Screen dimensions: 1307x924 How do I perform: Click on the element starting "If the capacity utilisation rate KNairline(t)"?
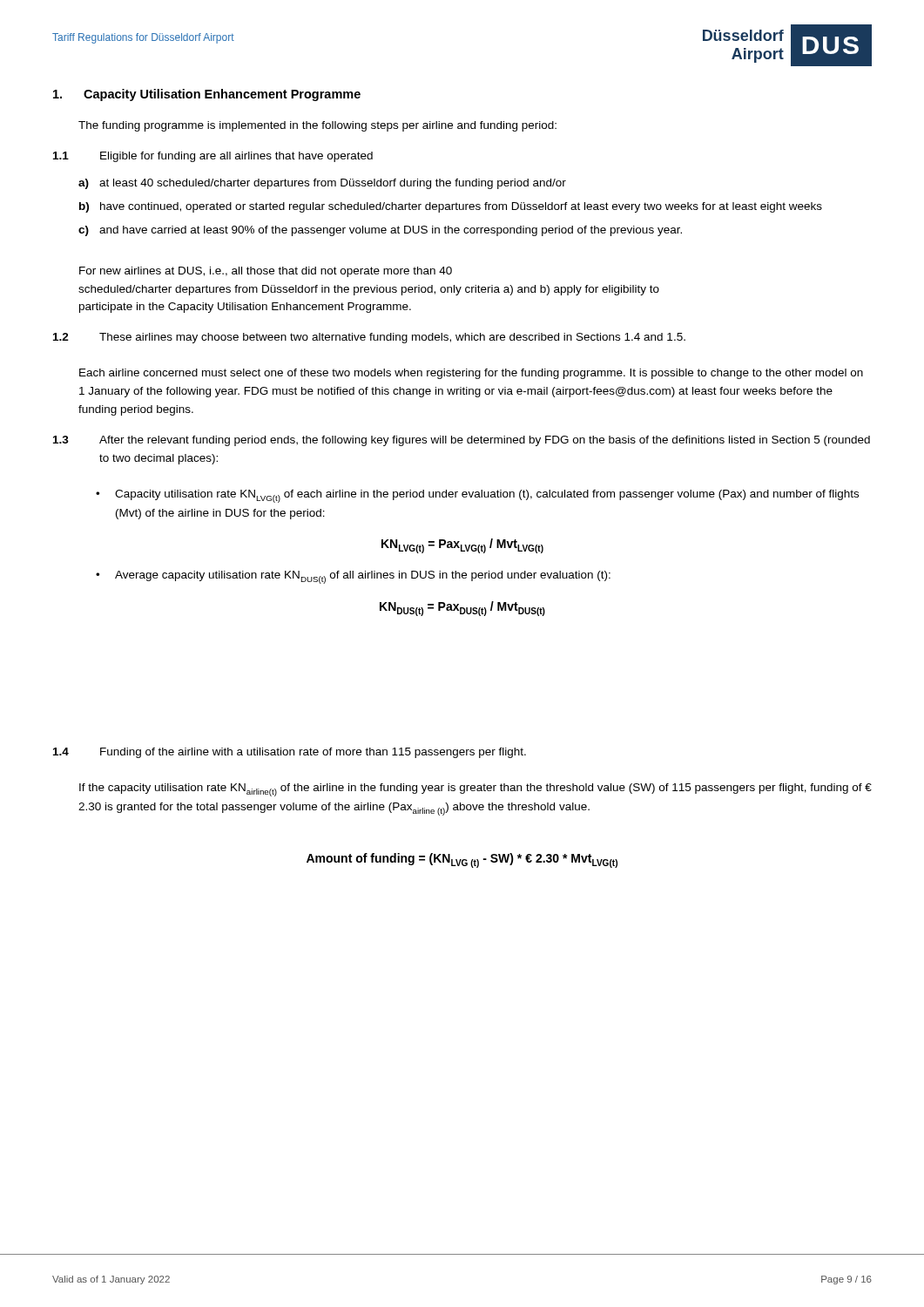pos(475,798)
